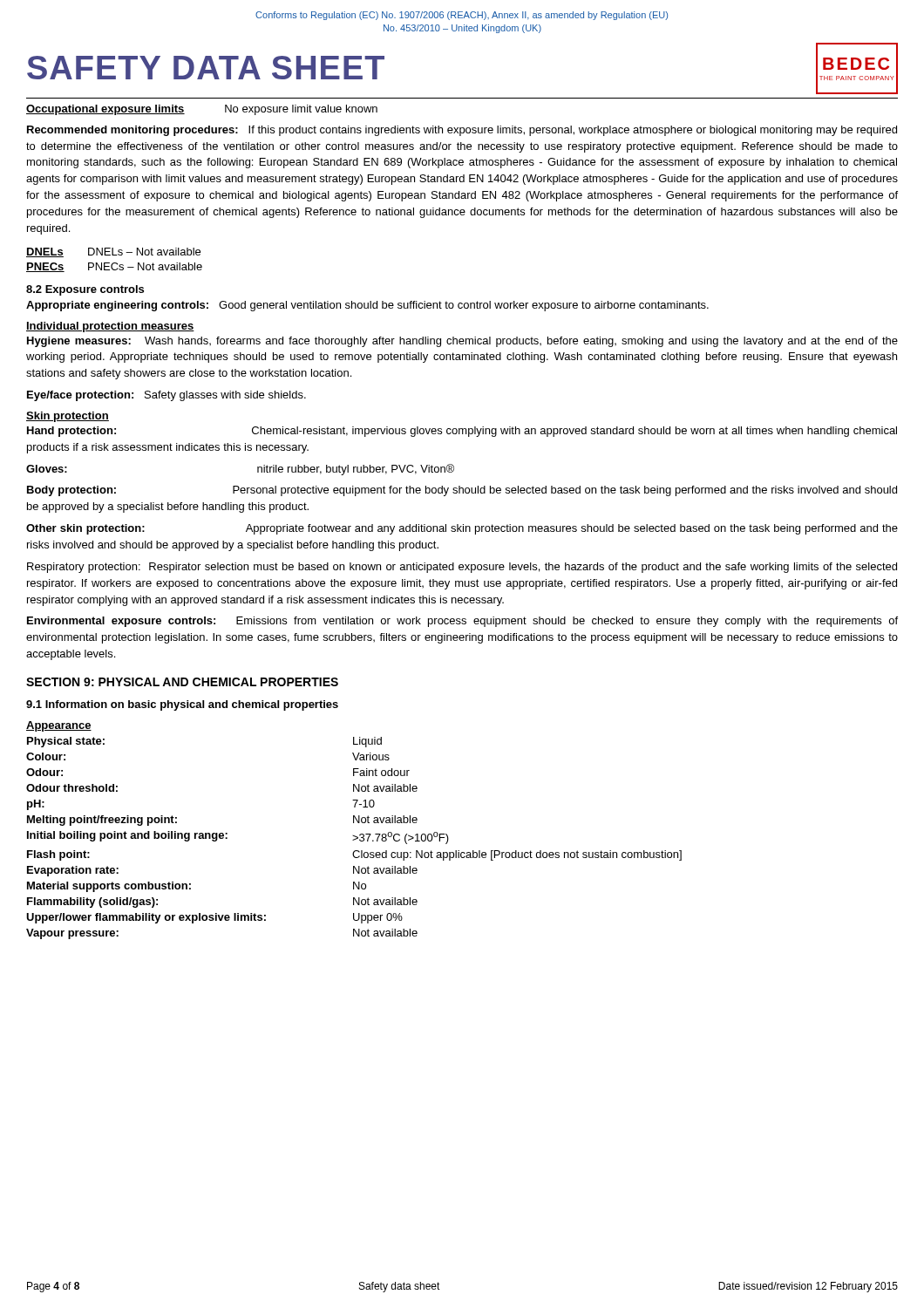Select the text block containing "Occupational exposure limits No exposure limit value"
Image resolution: width=924 pixels, height=1308 pixels.
point(202,108)
